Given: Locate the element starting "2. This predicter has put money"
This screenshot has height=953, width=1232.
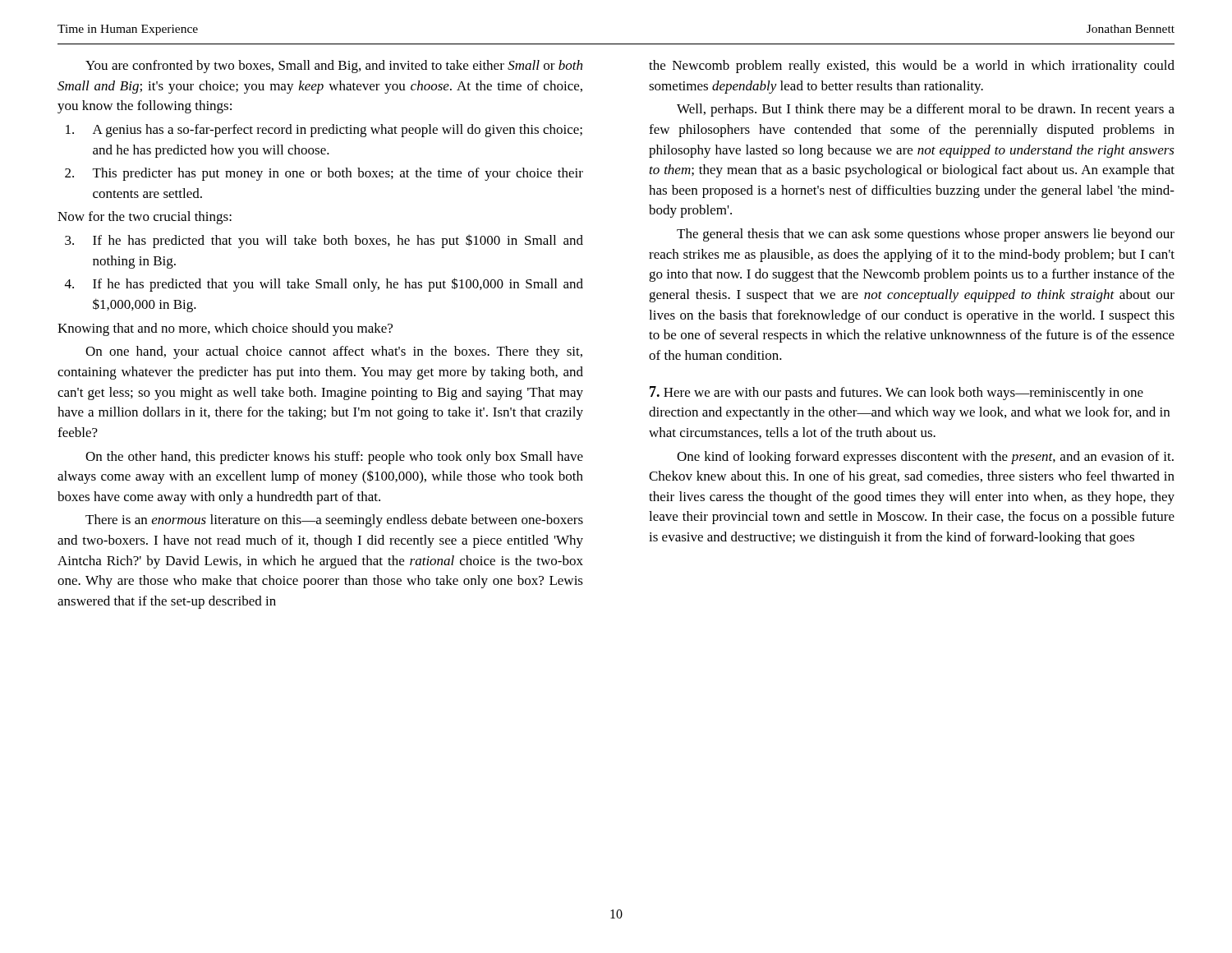Looking at the screenshot, I should click(324, 184).
